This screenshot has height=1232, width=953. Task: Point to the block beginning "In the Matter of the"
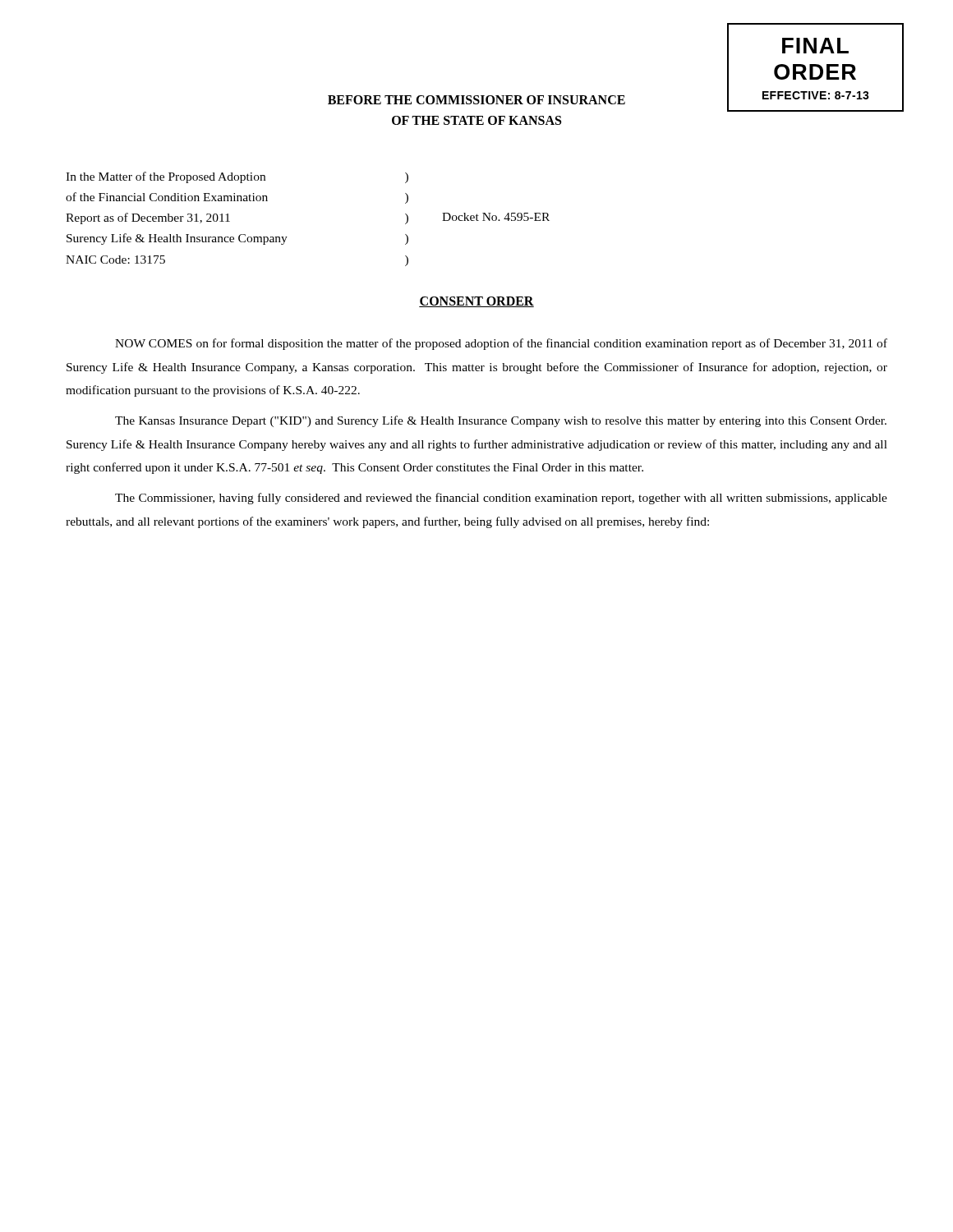pos(476,217)
